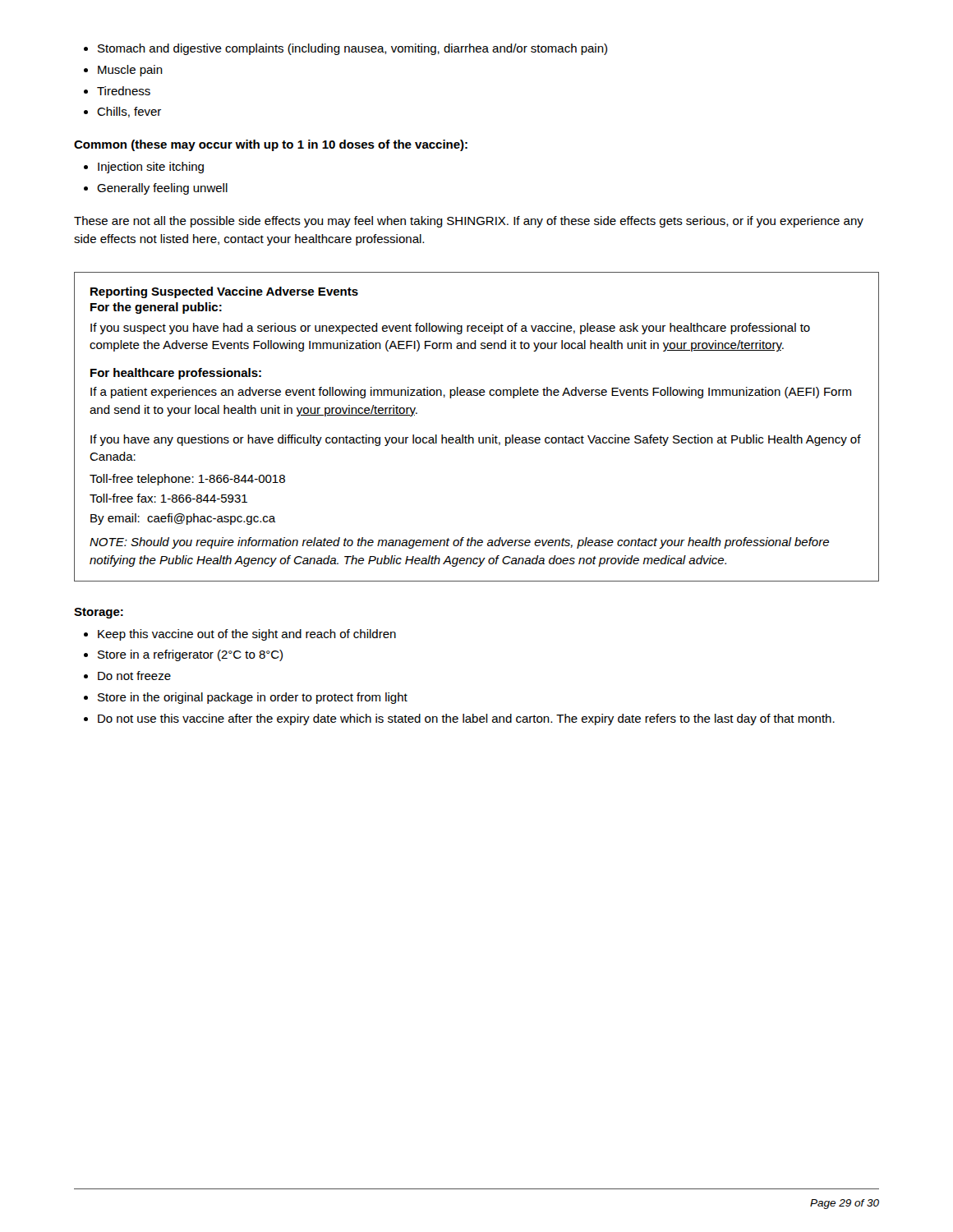Locate the list item containing "Store in a refrigerator"
This screenshot has height=1232, width=953.
click(183, 655)
